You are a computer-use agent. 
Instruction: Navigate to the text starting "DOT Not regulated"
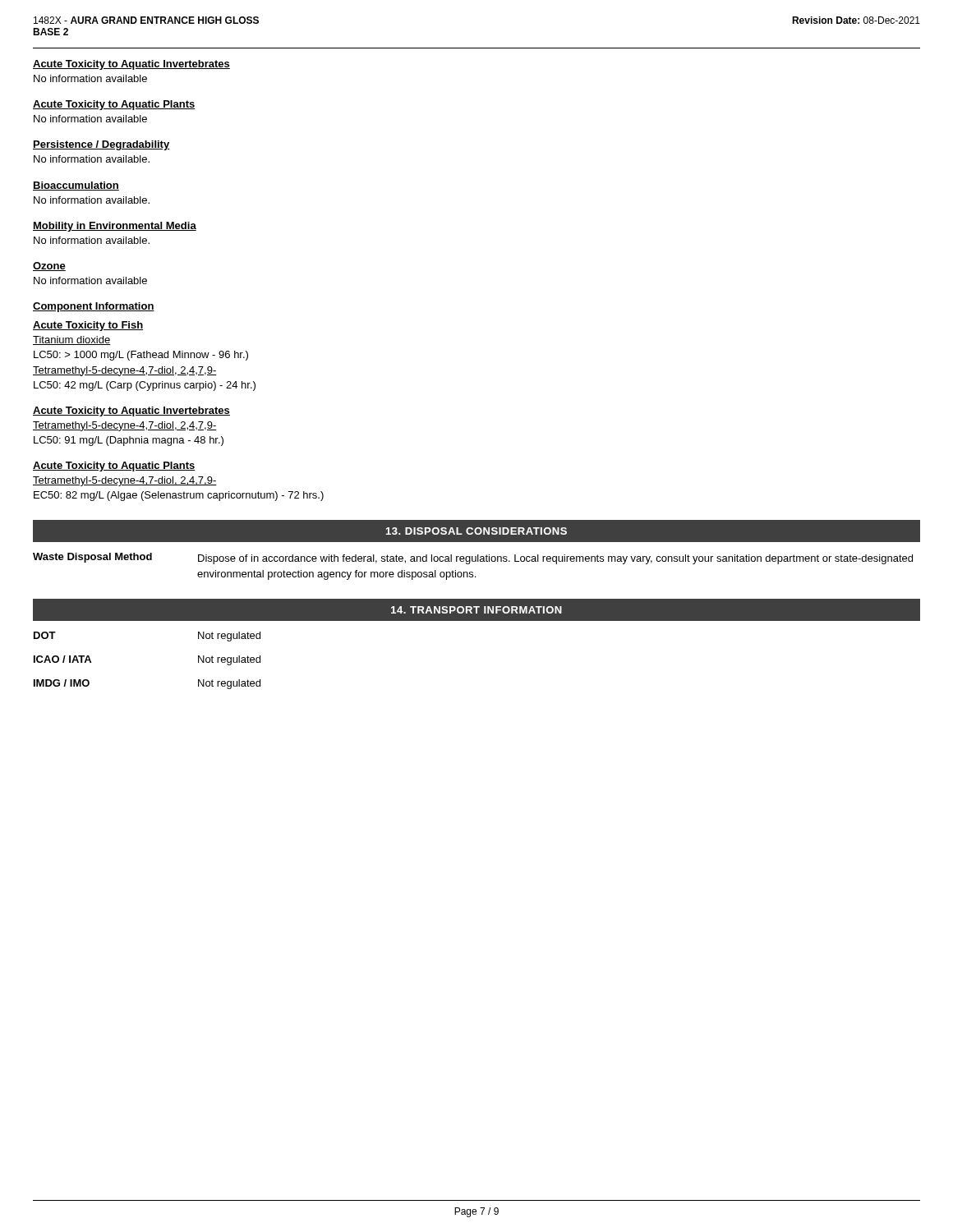point(48,636)
